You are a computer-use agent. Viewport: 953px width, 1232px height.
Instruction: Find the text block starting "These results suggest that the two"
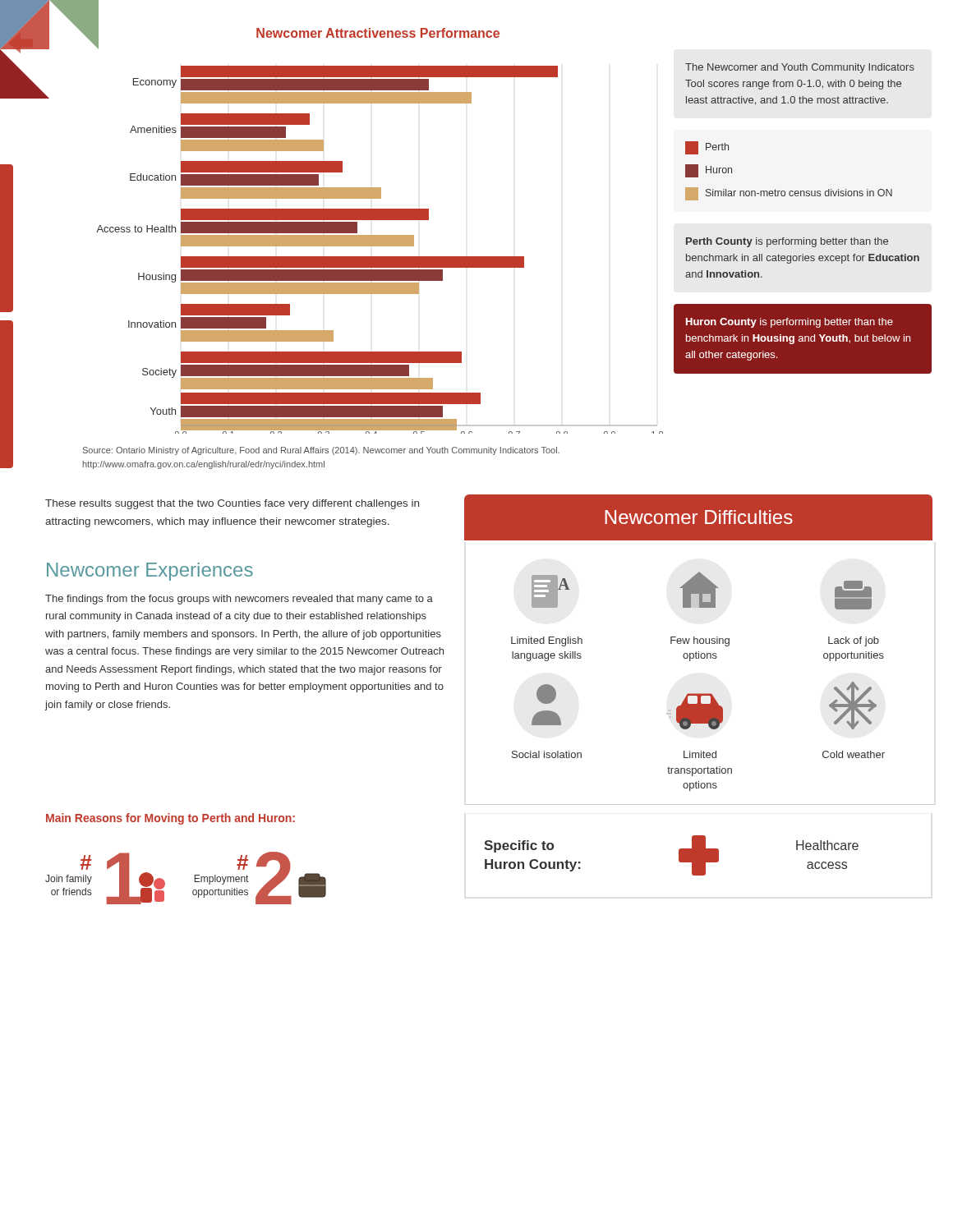pos(232,512)
